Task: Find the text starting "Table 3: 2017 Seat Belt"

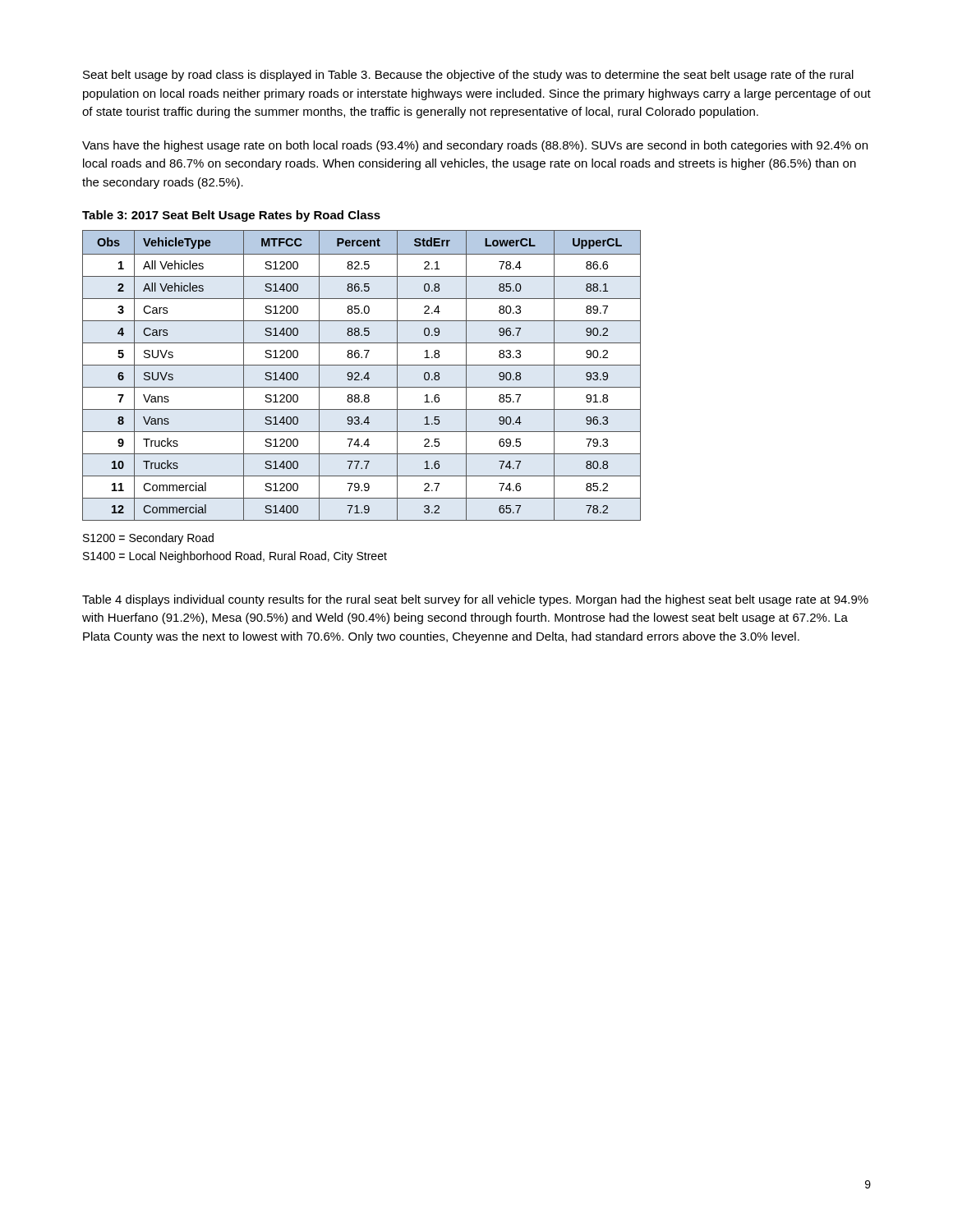Action: (x=231, y=215)
